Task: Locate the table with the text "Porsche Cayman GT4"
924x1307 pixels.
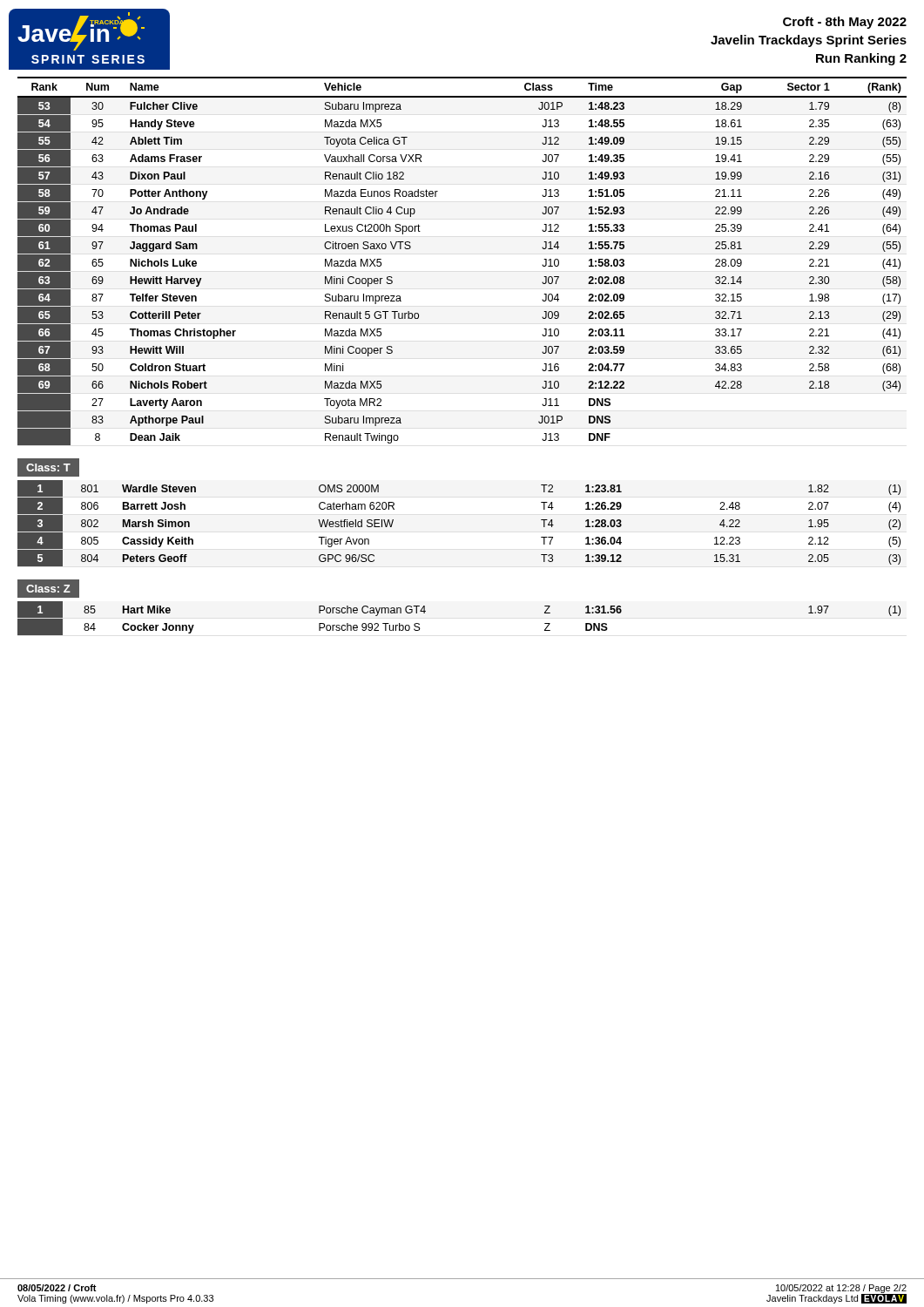Action: (x=462, y=617)
